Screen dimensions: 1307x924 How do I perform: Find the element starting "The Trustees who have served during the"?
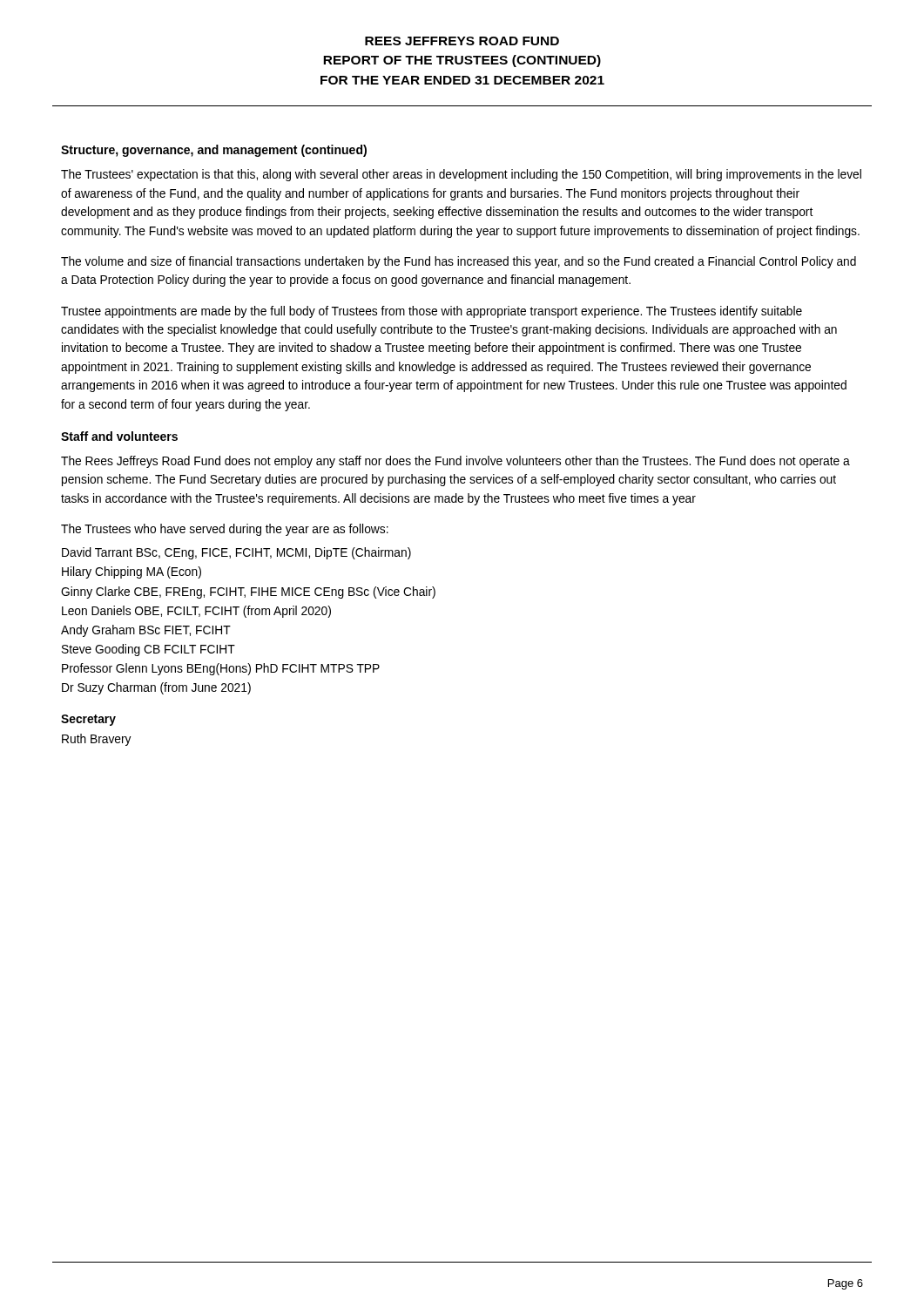225,529
